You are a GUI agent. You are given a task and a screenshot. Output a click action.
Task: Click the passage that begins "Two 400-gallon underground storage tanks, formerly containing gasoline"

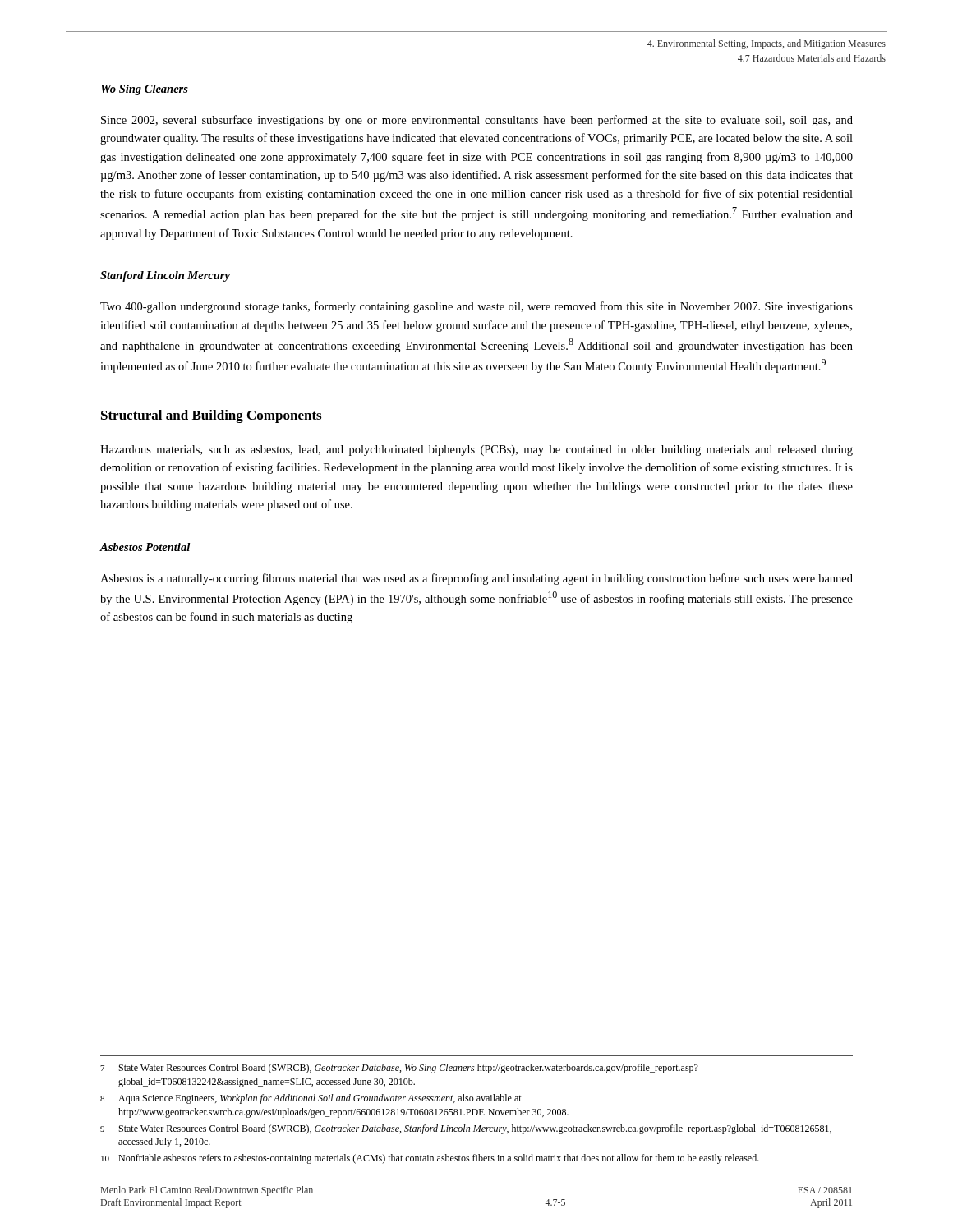click(x=476, y=337)
